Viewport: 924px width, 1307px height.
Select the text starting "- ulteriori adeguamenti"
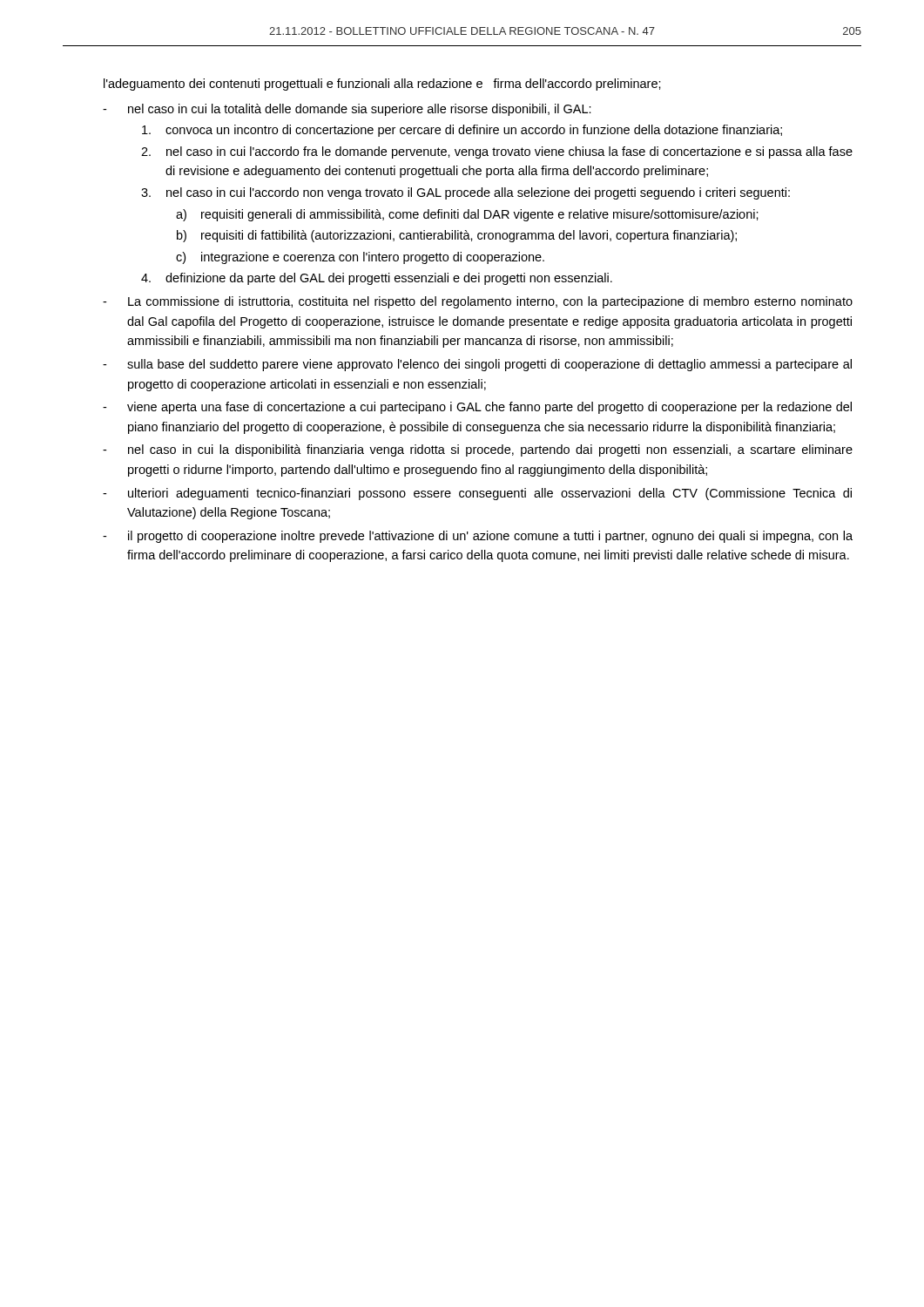click(478, 503)
